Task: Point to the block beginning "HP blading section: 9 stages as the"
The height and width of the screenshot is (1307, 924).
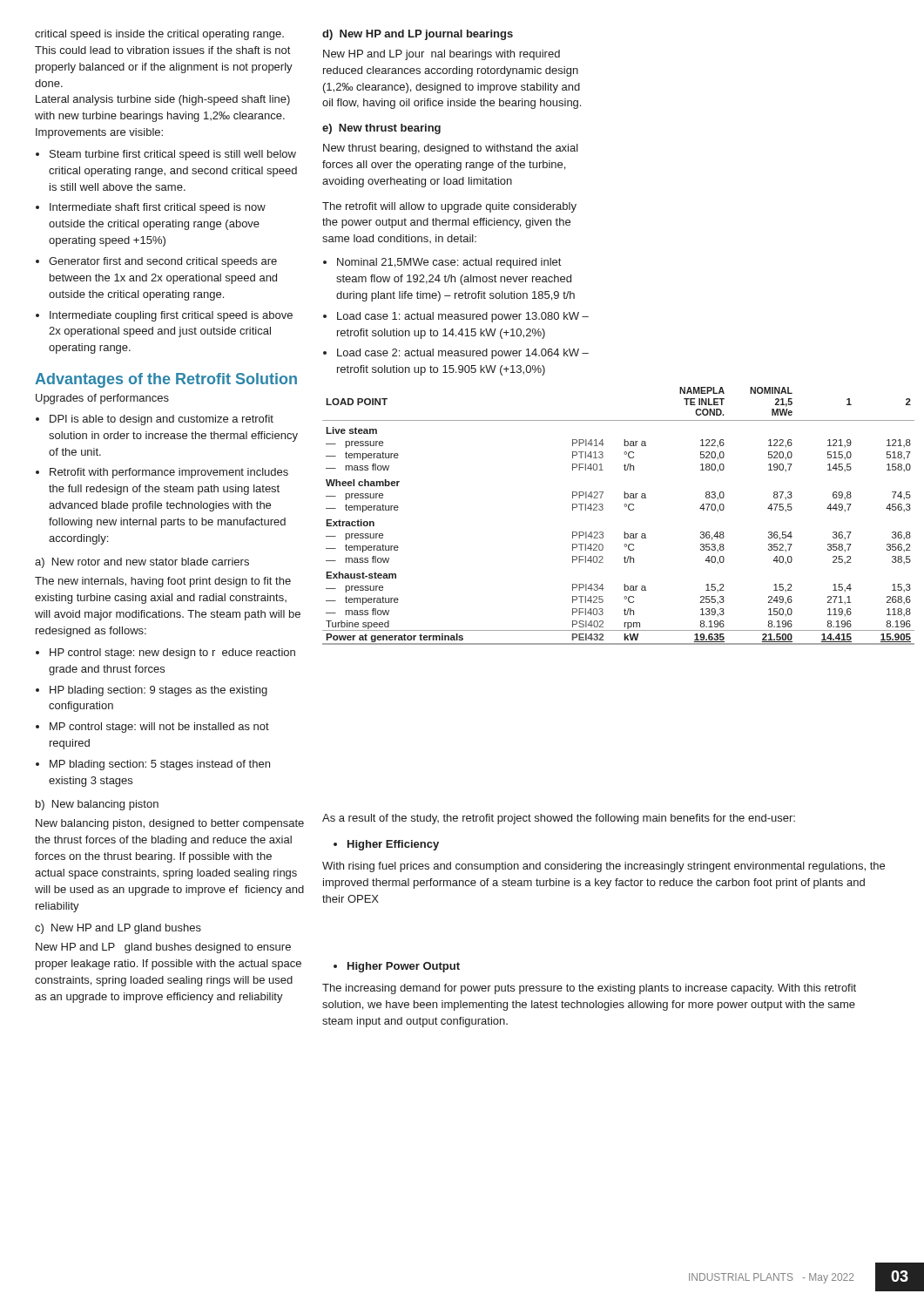Action: pyautogui.click(x=158, y=697)
